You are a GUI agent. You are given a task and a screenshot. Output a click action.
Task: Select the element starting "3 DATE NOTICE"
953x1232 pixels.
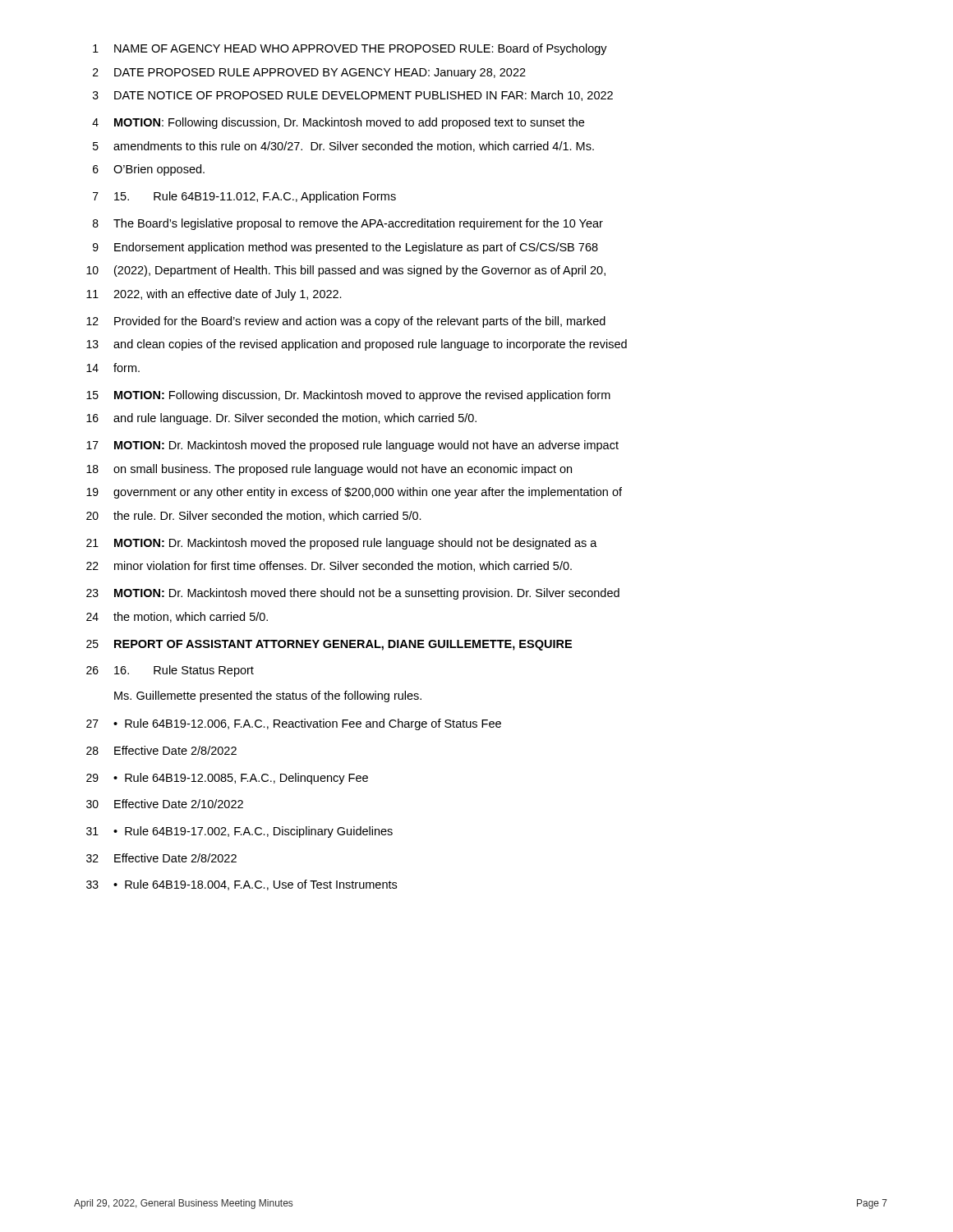481,96
